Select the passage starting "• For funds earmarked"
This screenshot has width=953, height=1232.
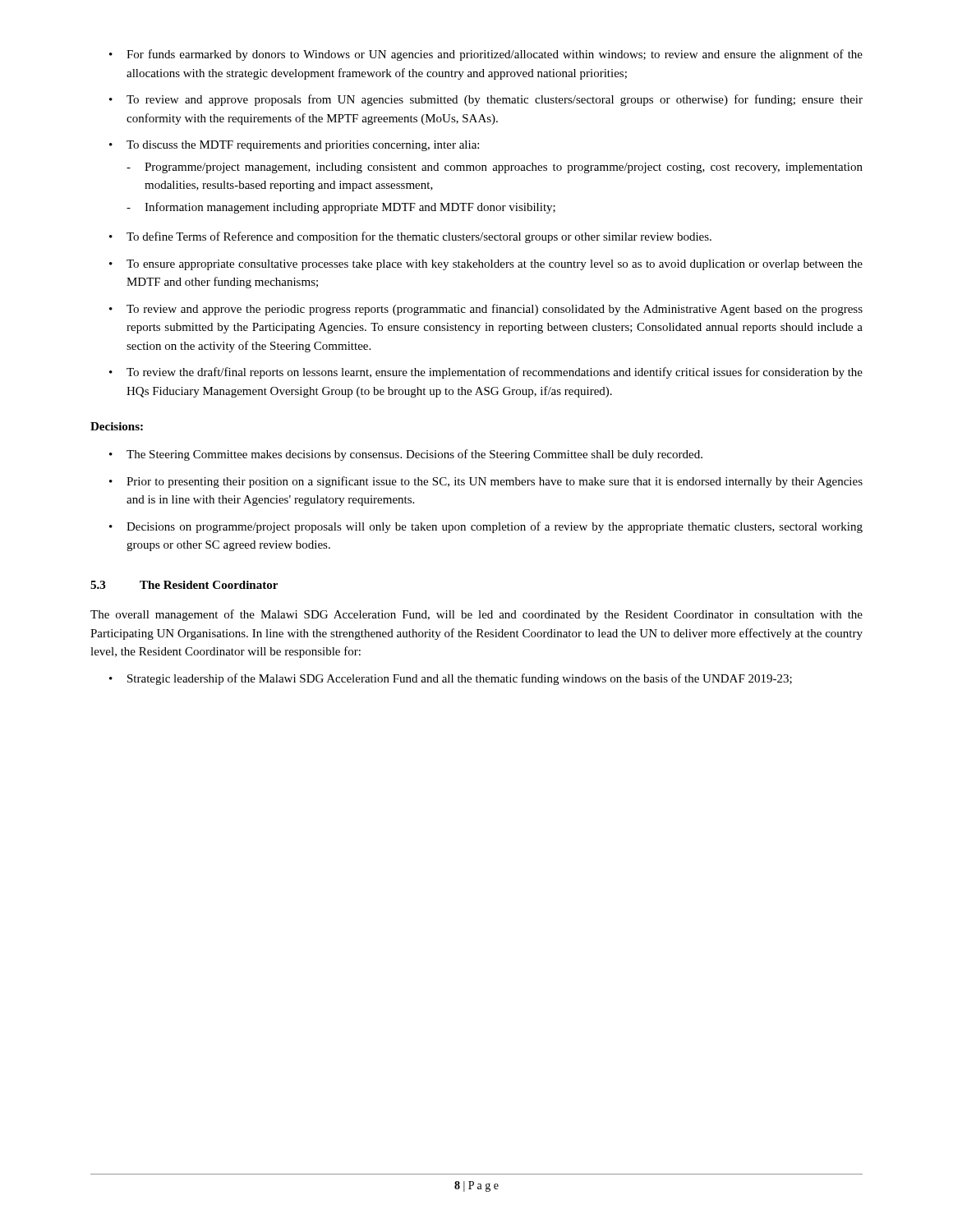pyautogui.click(x=486, y=64)
